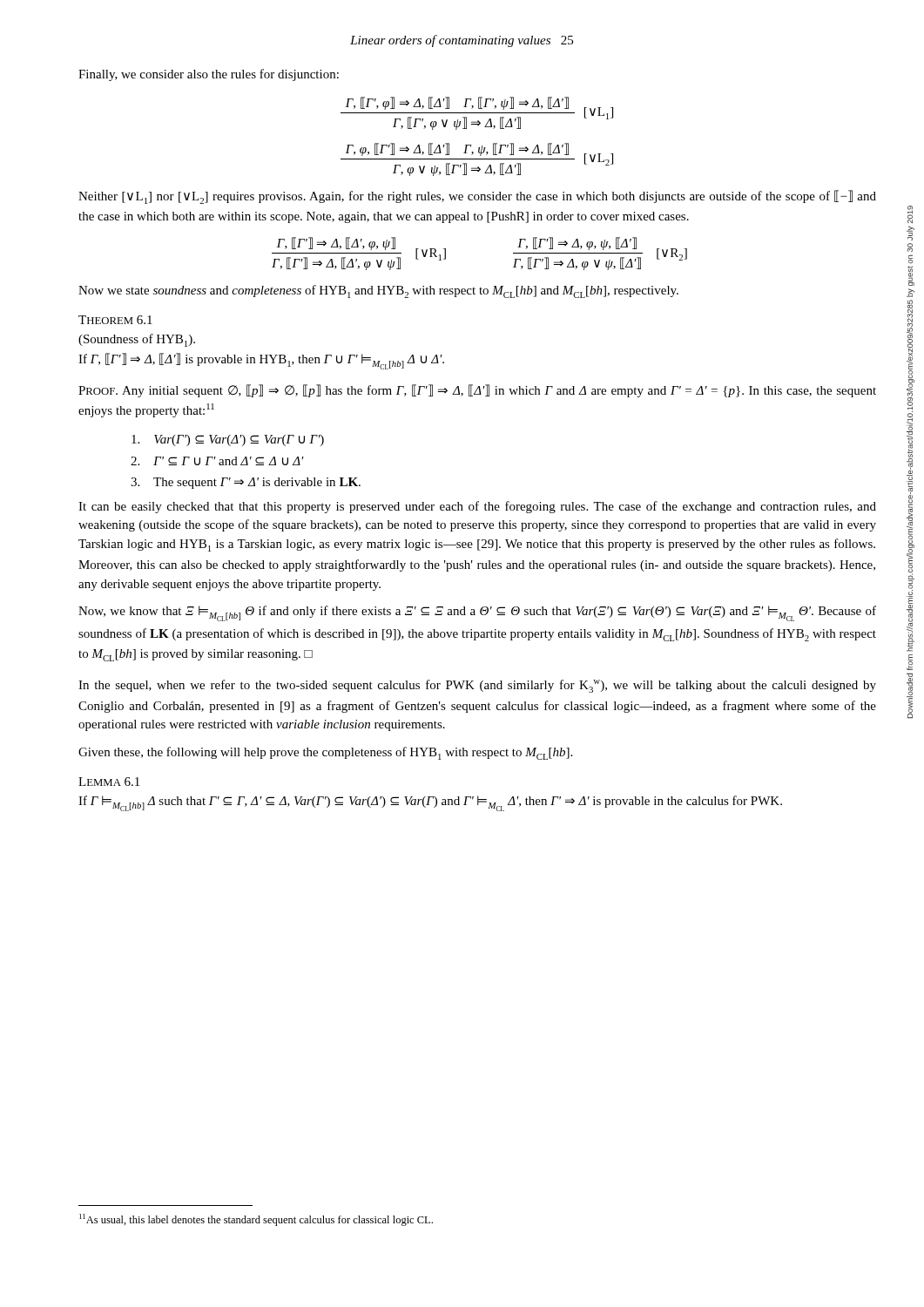Click on the formula containing "Γ, φ, ⟦Γ'⟧ ⇒ Δ,"

tap(477, 159)
